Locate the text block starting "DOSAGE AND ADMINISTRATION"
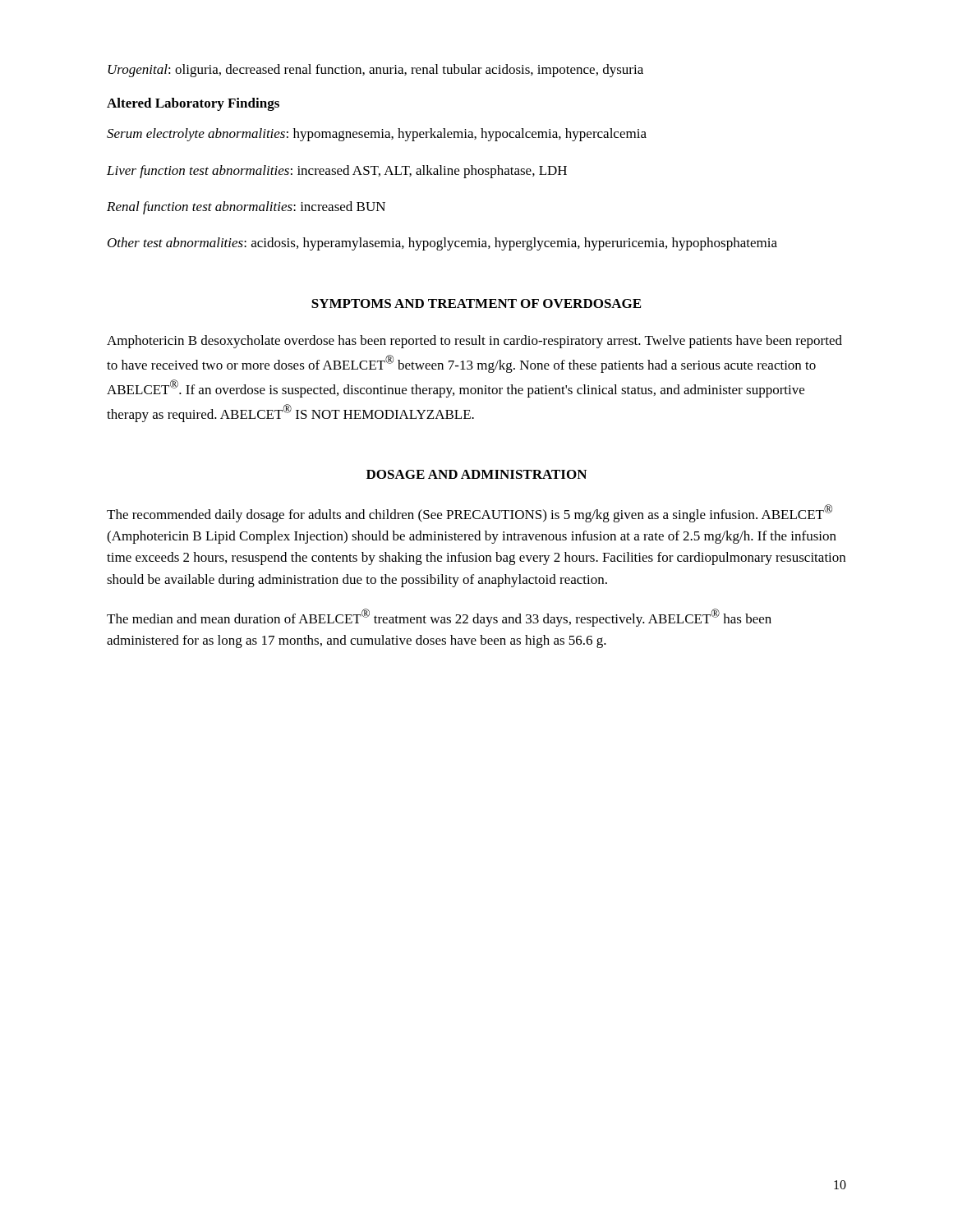This screenshot has height=1232, width=953. (476, 474)
